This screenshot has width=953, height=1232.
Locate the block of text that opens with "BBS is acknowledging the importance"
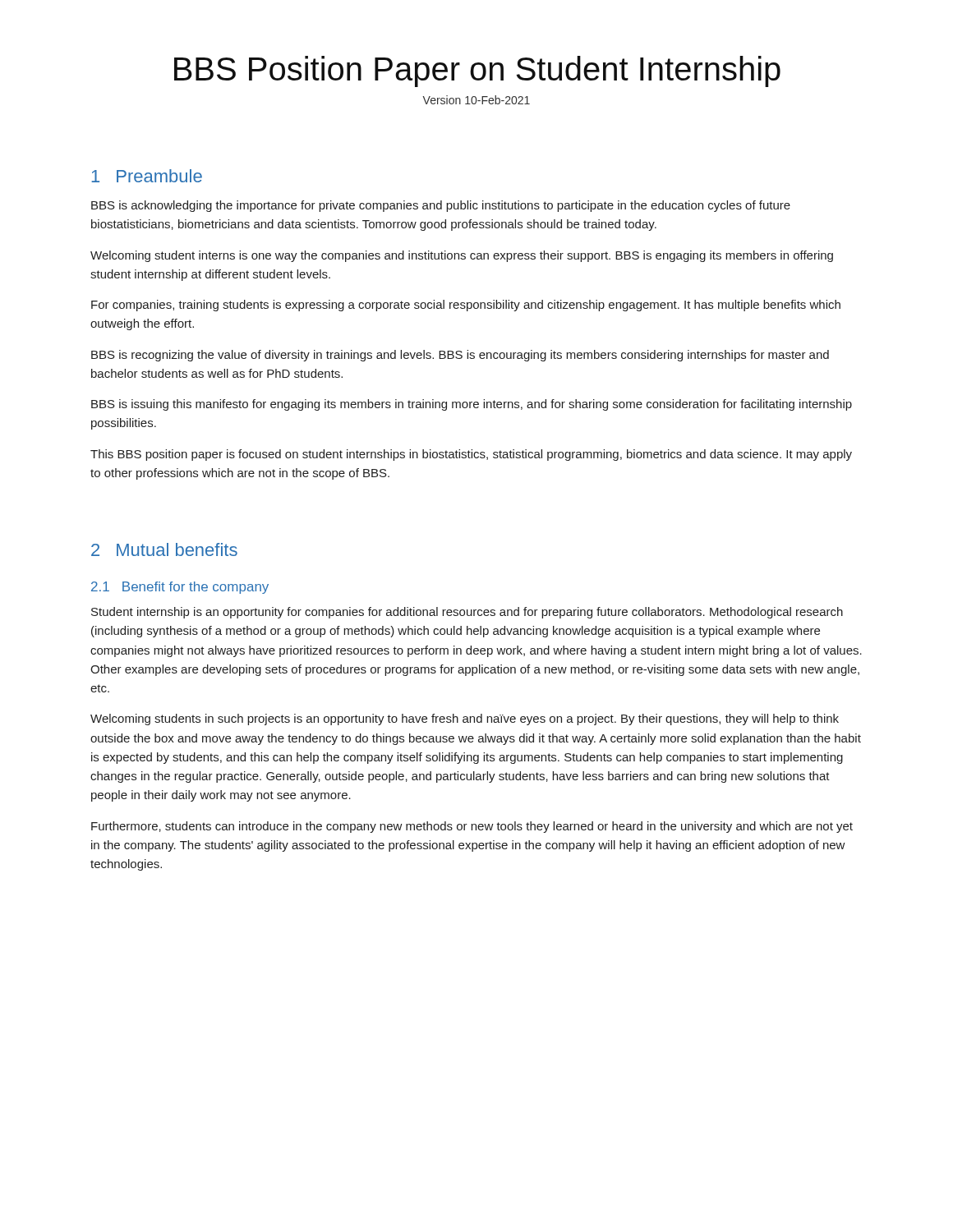tap(440, 214)
